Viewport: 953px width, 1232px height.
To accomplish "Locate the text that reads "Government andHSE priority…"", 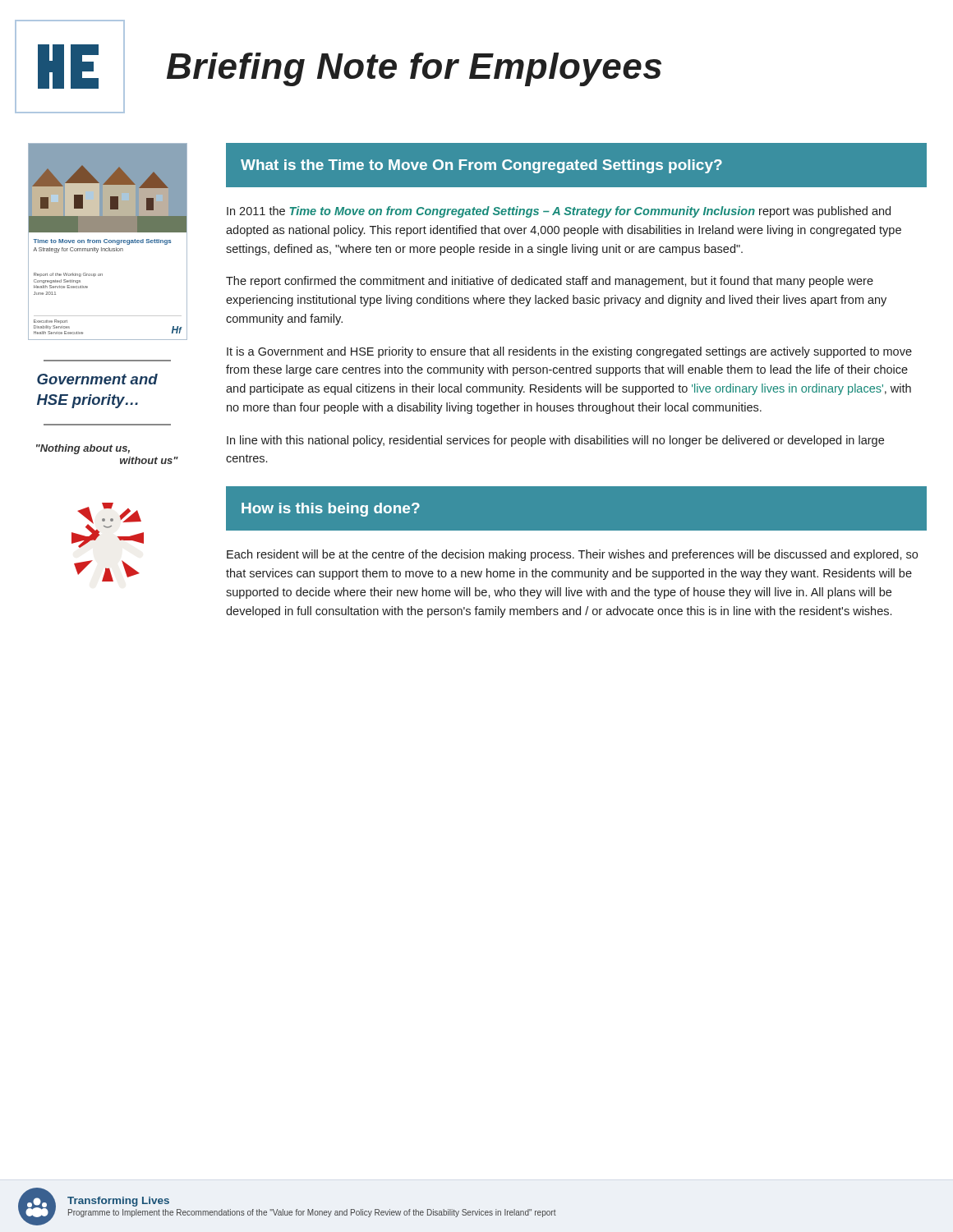I will (97, 389).
